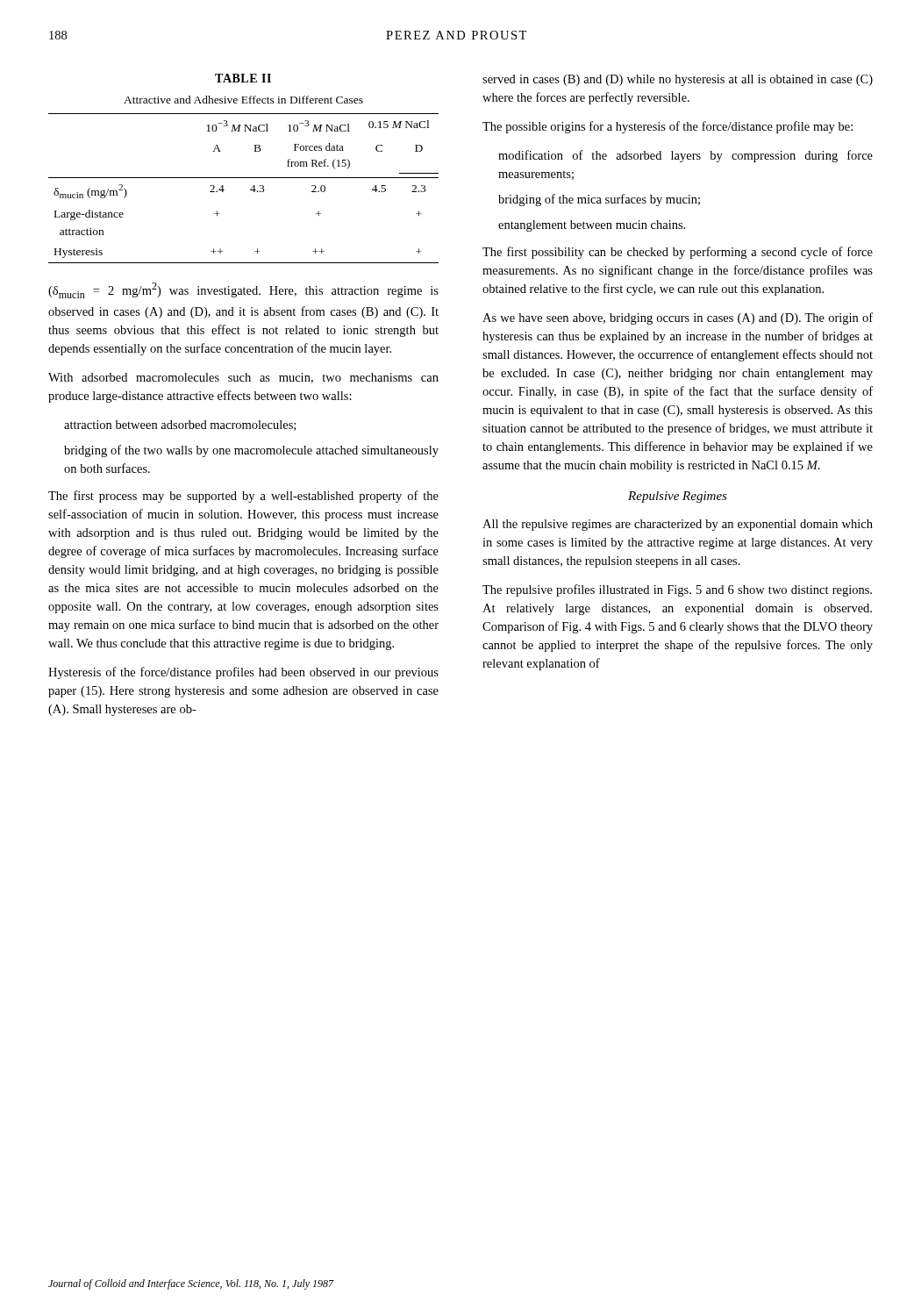Find the block on this page that starts "All the repulsive"
Image resolution: width=914 pixels, height=1316 pixels.
678,543
